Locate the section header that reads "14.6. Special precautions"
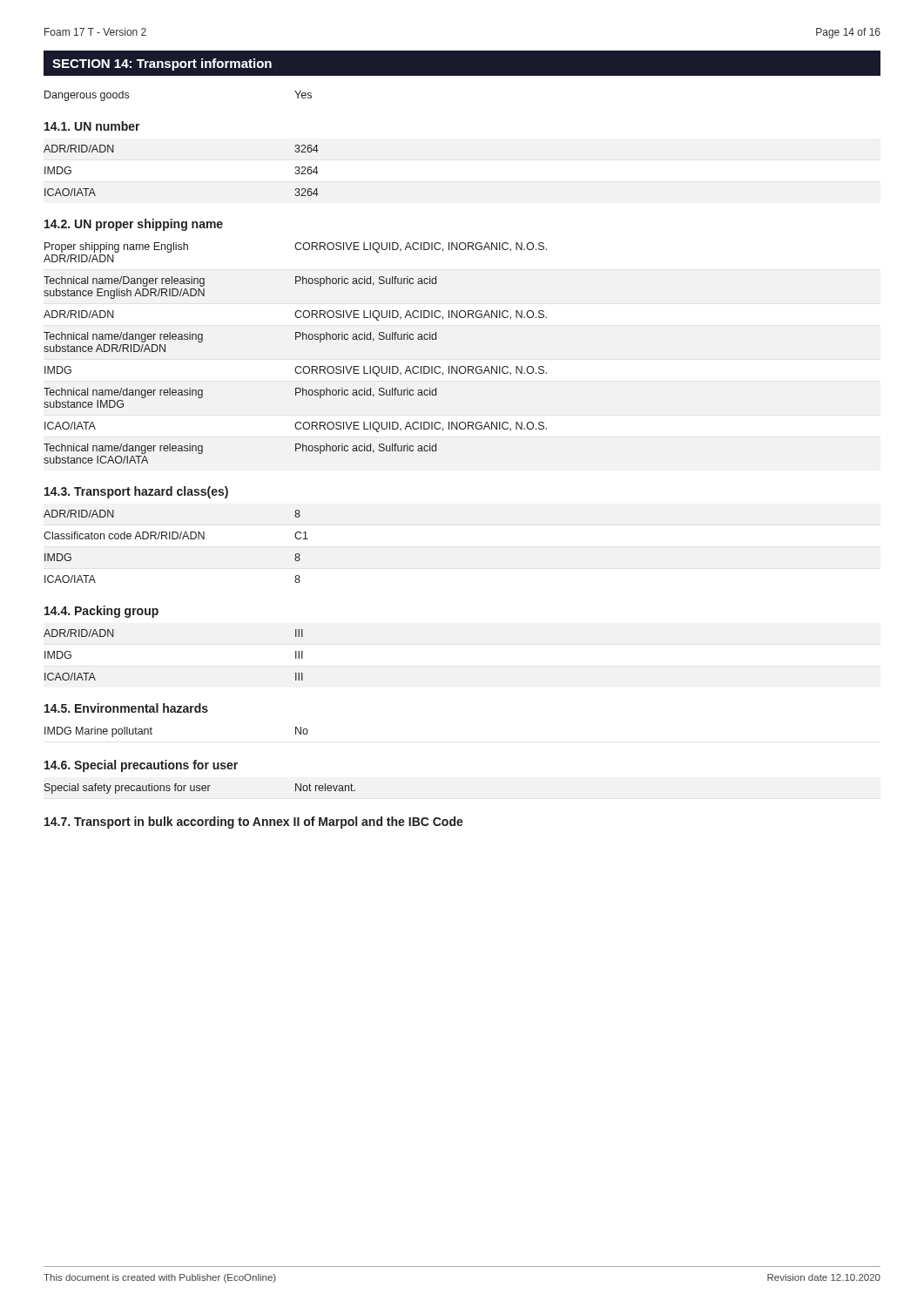Viewport: 924px width, 1307px height. [141, 765]
